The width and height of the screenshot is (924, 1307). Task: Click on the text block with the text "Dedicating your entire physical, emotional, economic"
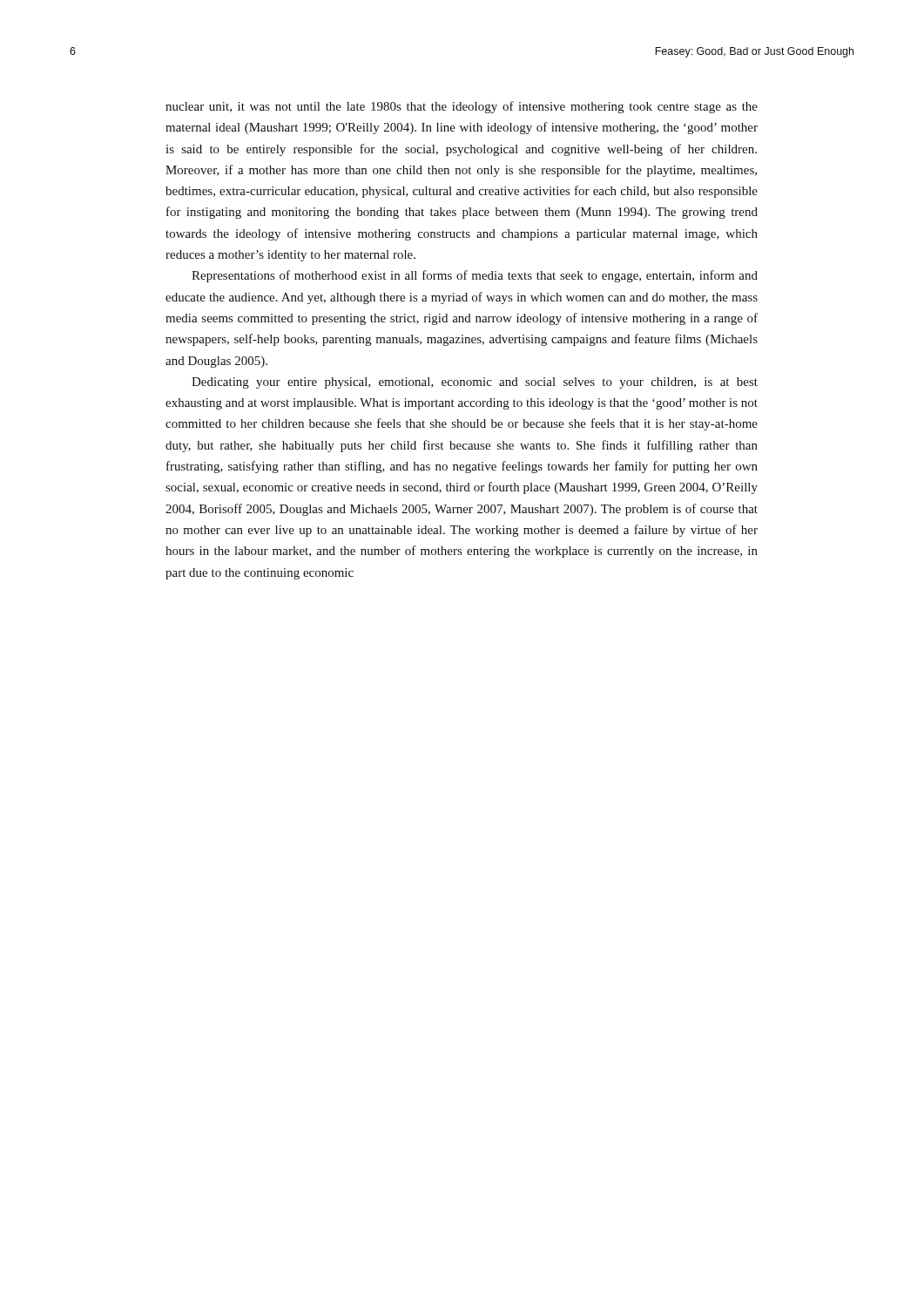462,477
